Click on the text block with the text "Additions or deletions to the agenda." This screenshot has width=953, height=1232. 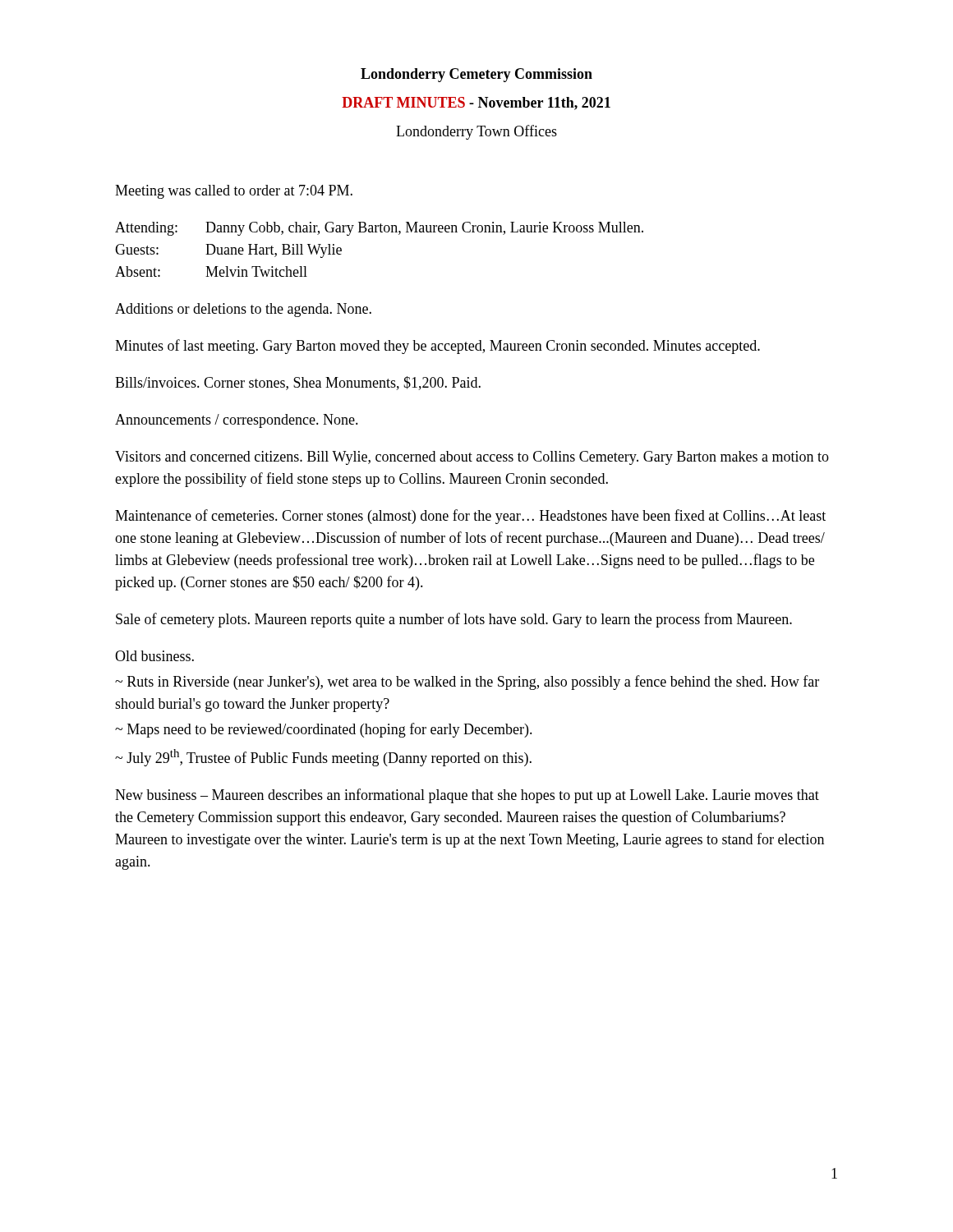point(244,309)
